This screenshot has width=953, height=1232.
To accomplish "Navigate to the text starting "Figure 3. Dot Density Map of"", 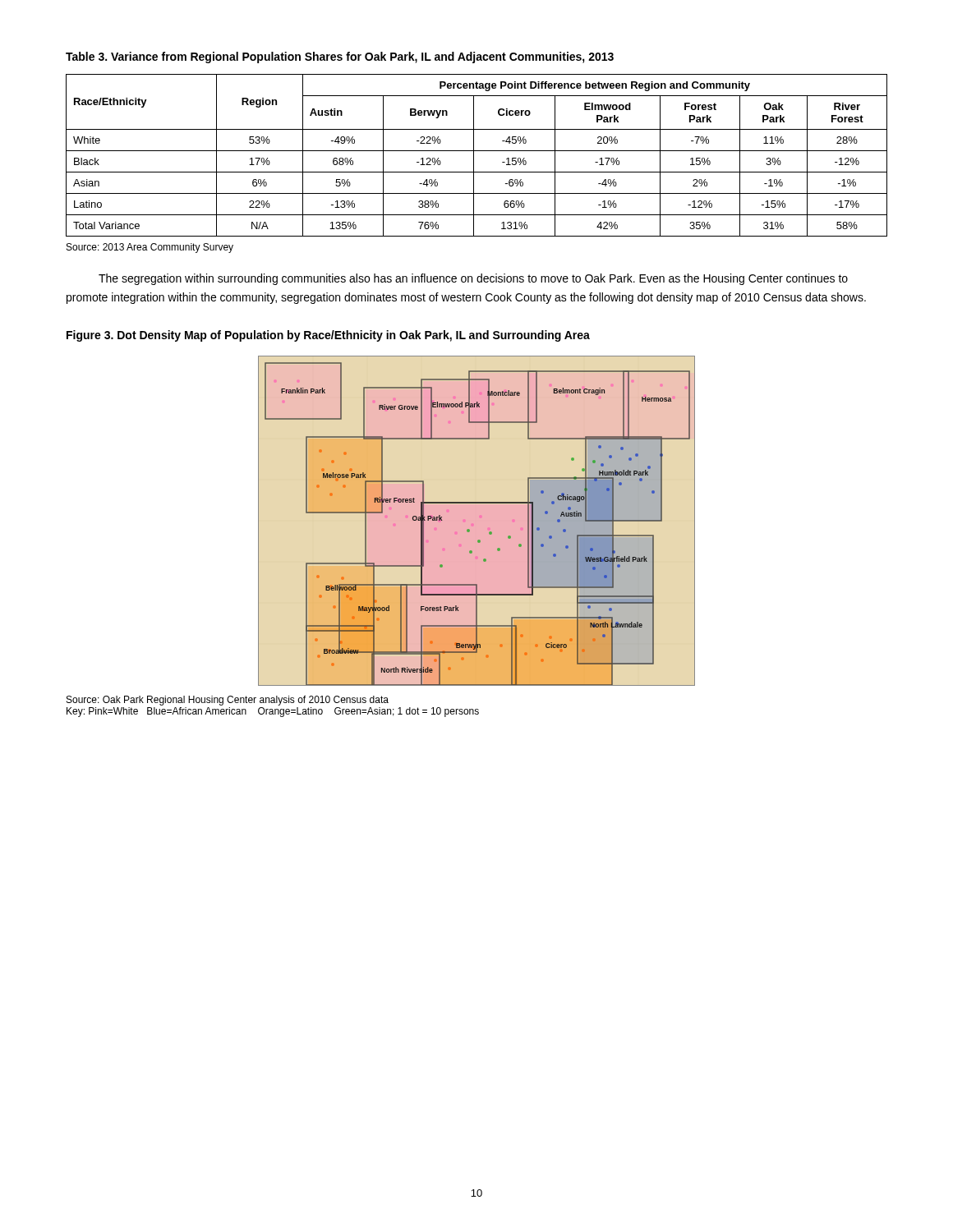I will click(x=328, y=335).
